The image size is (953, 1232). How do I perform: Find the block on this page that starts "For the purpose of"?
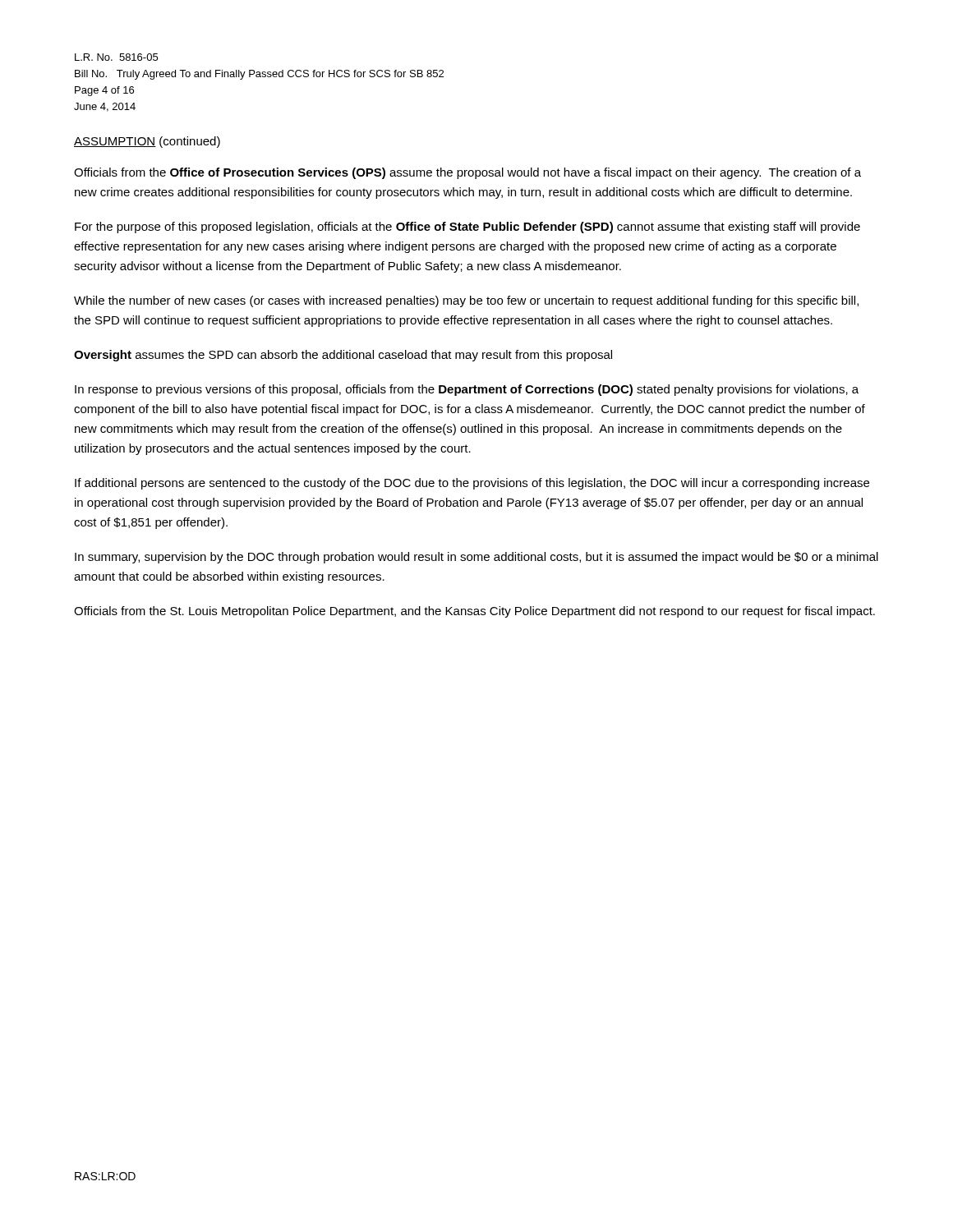pyautogui.click(x=467, y=246)
